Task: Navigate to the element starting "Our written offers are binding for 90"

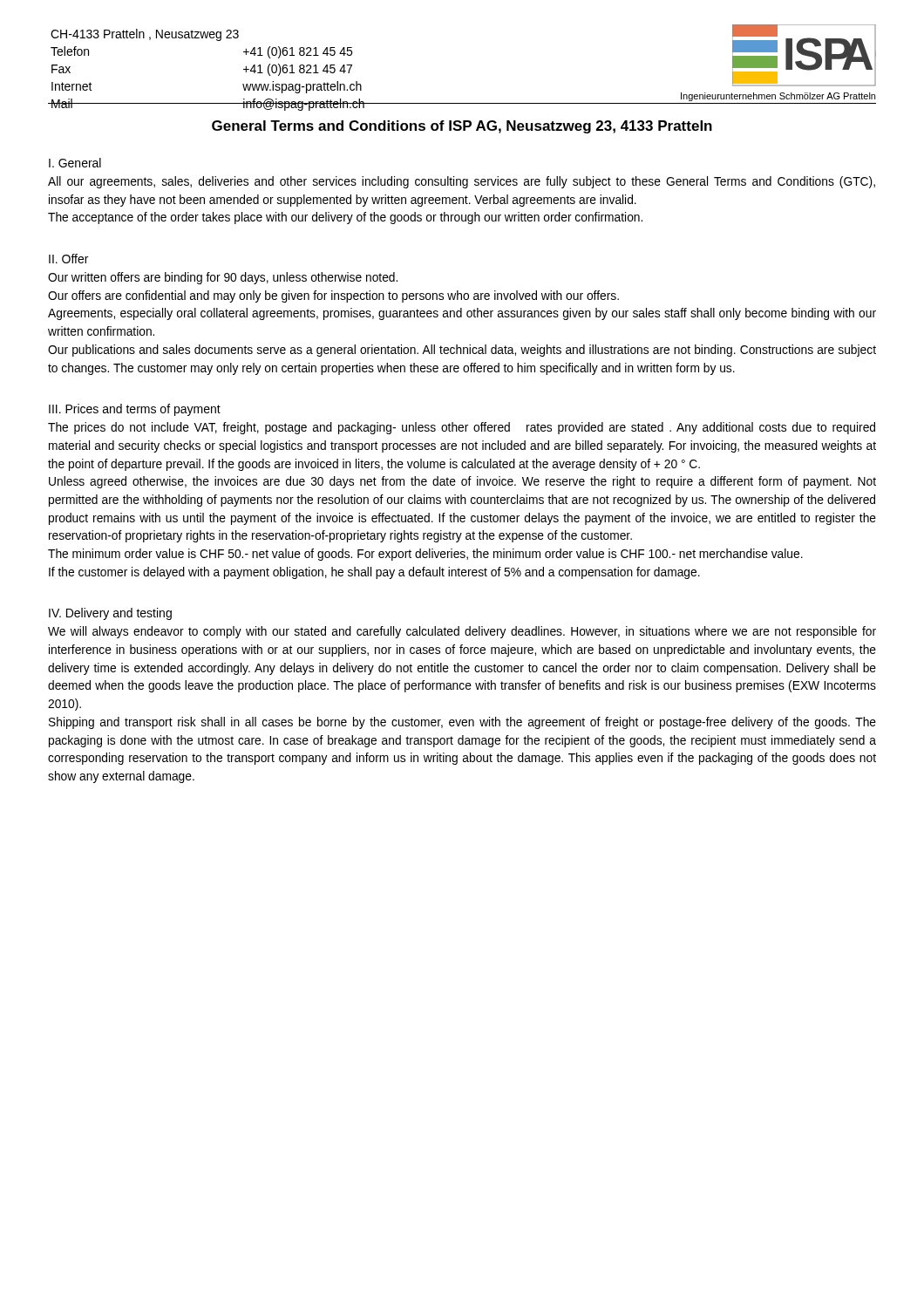Action: tap(462, 323)
